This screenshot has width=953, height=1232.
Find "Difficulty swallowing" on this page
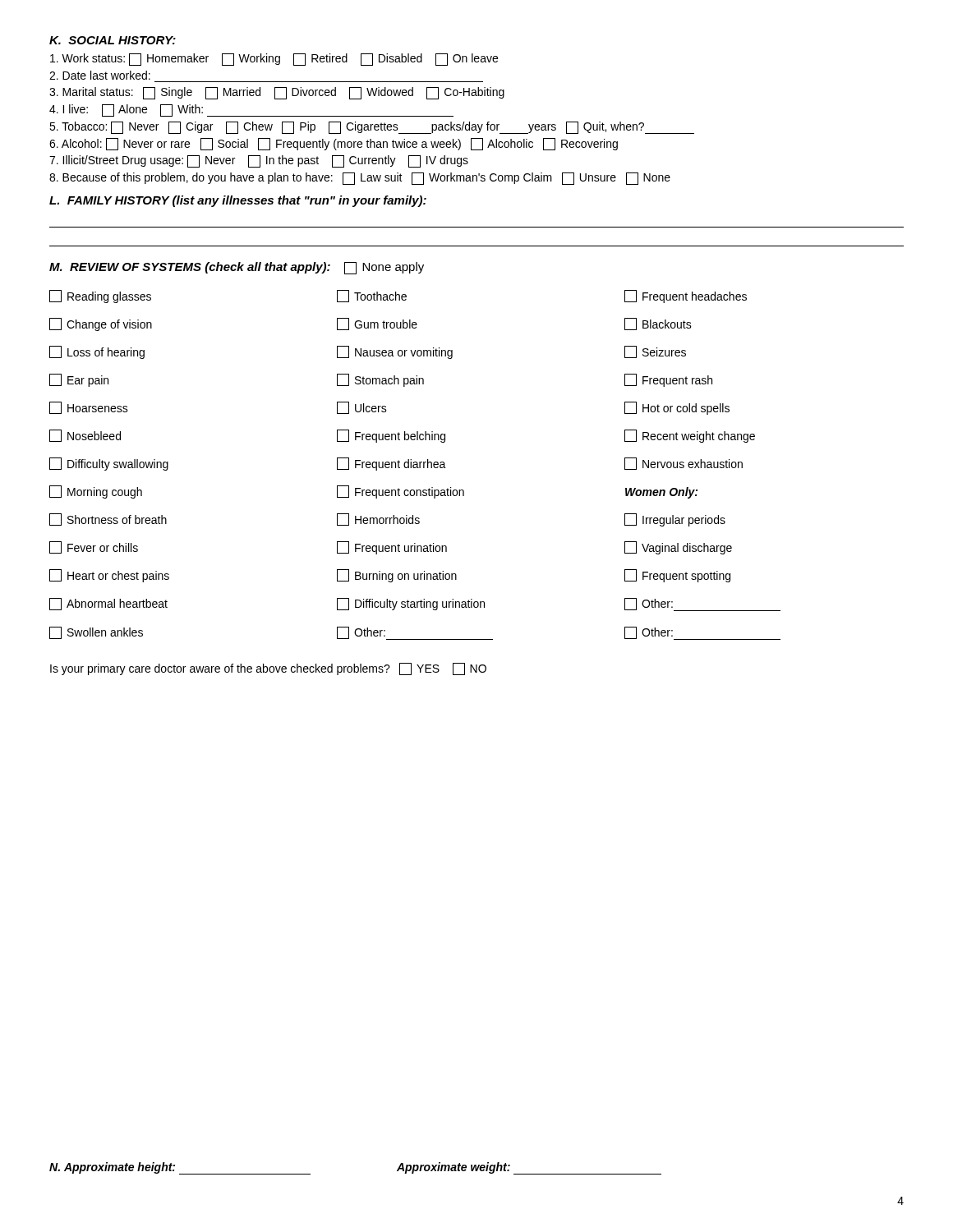[x=109, y=464]
